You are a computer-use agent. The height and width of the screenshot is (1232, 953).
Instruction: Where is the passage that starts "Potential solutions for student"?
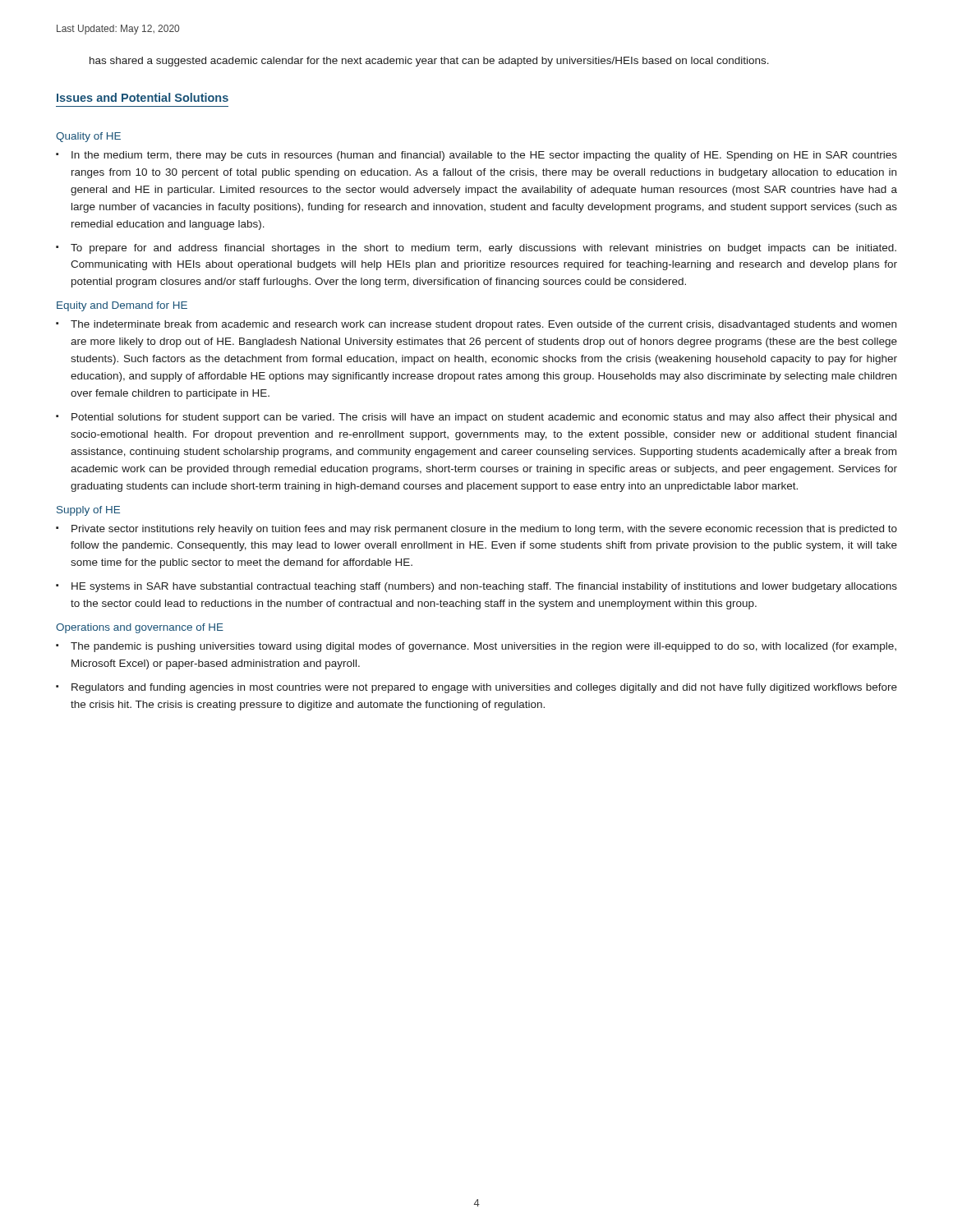(484, 451)
